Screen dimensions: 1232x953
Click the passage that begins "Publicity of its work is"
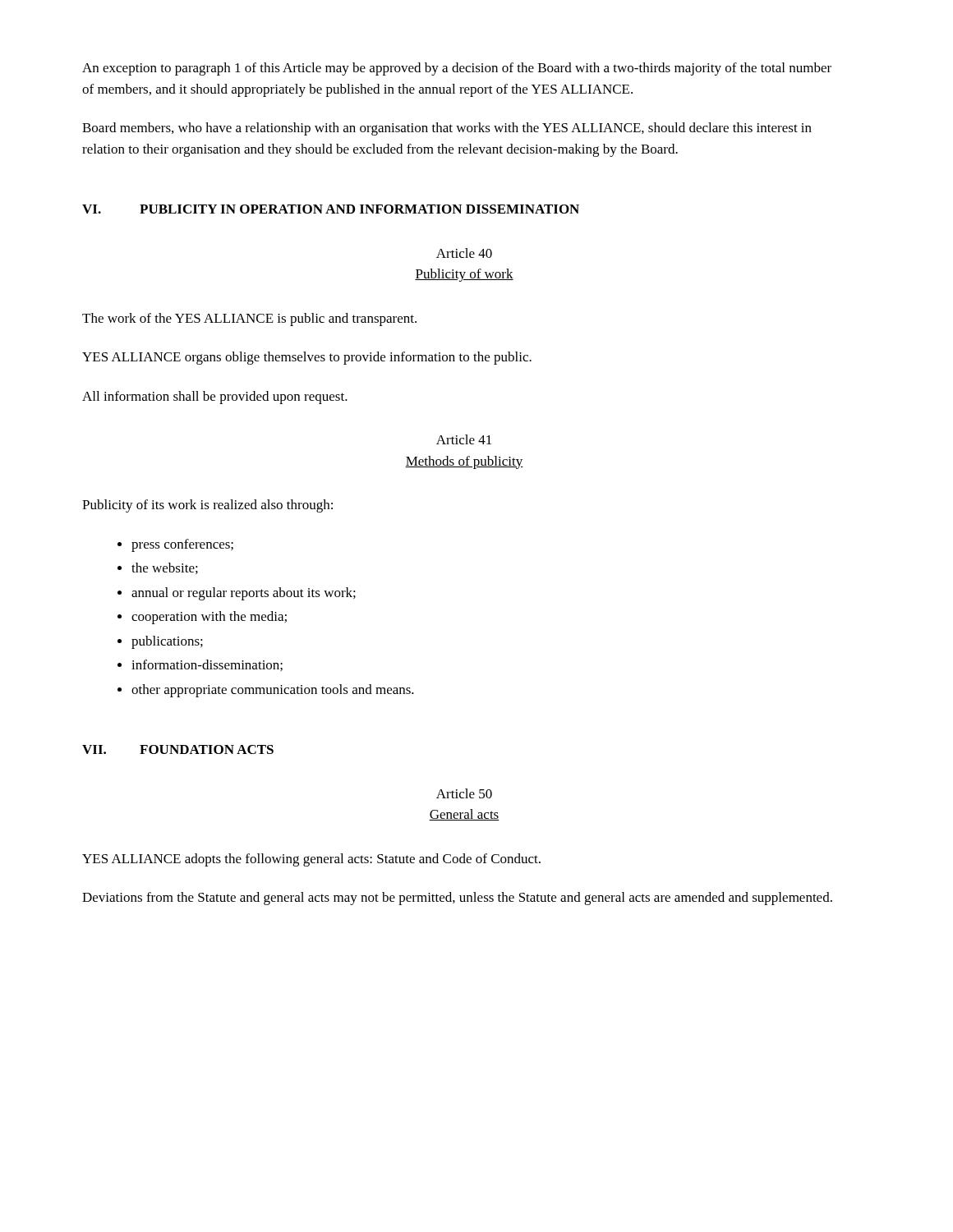208,505
